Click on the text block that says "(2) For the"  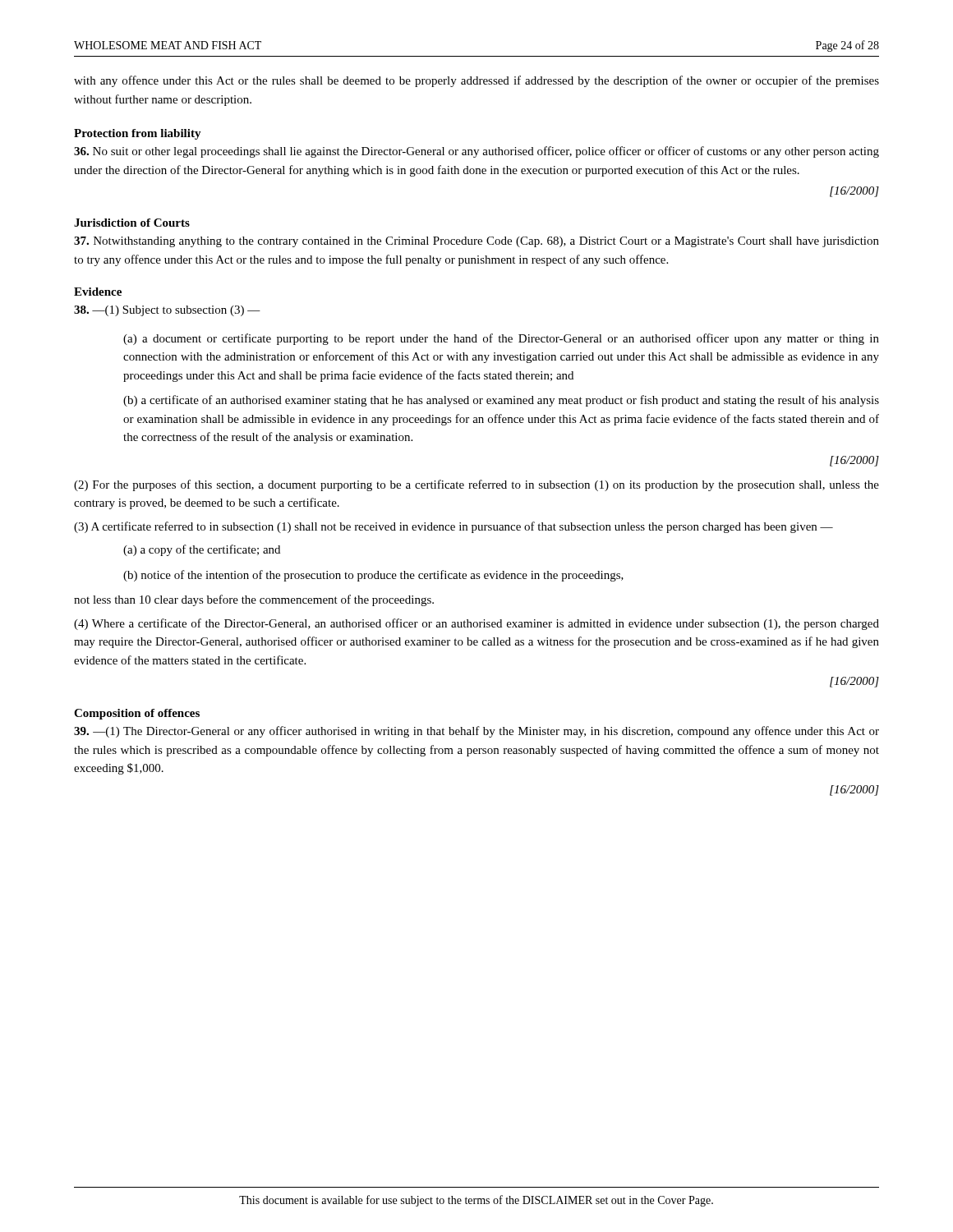coord(476,493)
